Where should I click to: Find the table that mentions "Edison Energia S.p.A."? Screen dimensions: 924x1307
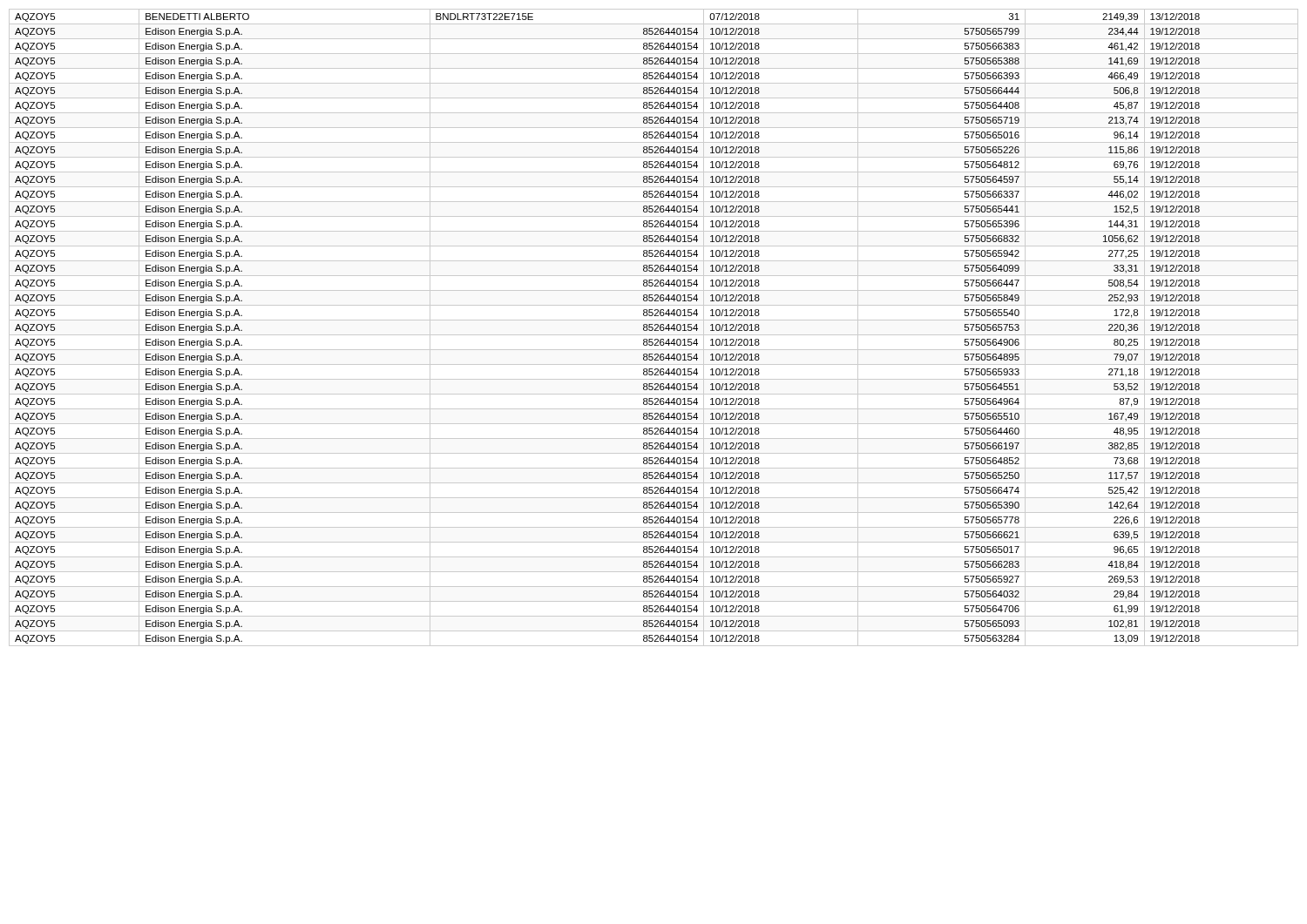654,327
